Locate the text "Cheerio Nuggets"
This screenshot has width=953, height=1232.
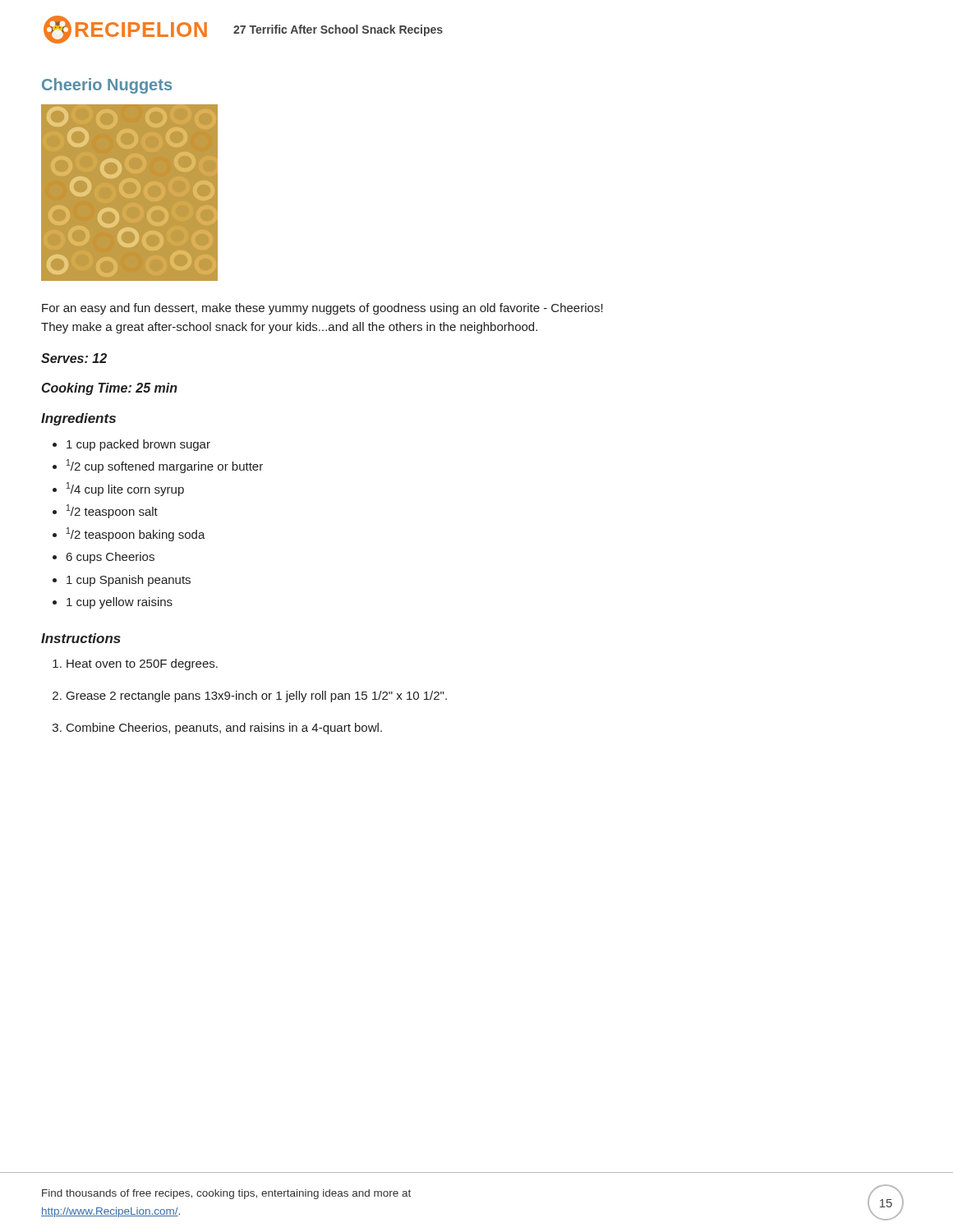[x=107, y=85]
